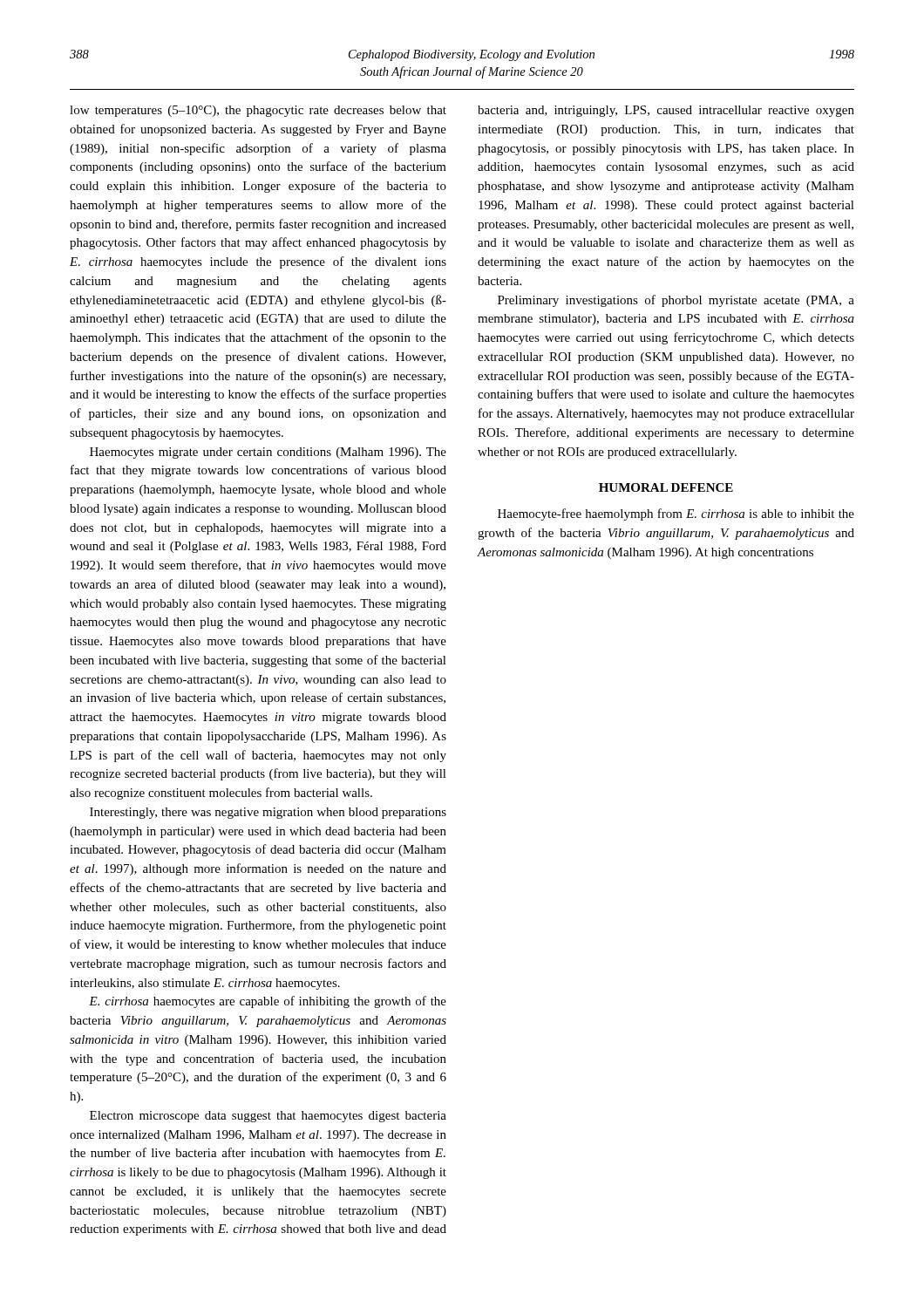Locate the block of text that opens with "Haemocyte-free haemolymph from E. cirrhosa is able"
The height and width of the screenshot is (1308, 924).
pyautogui.click(x=666, y=533)
